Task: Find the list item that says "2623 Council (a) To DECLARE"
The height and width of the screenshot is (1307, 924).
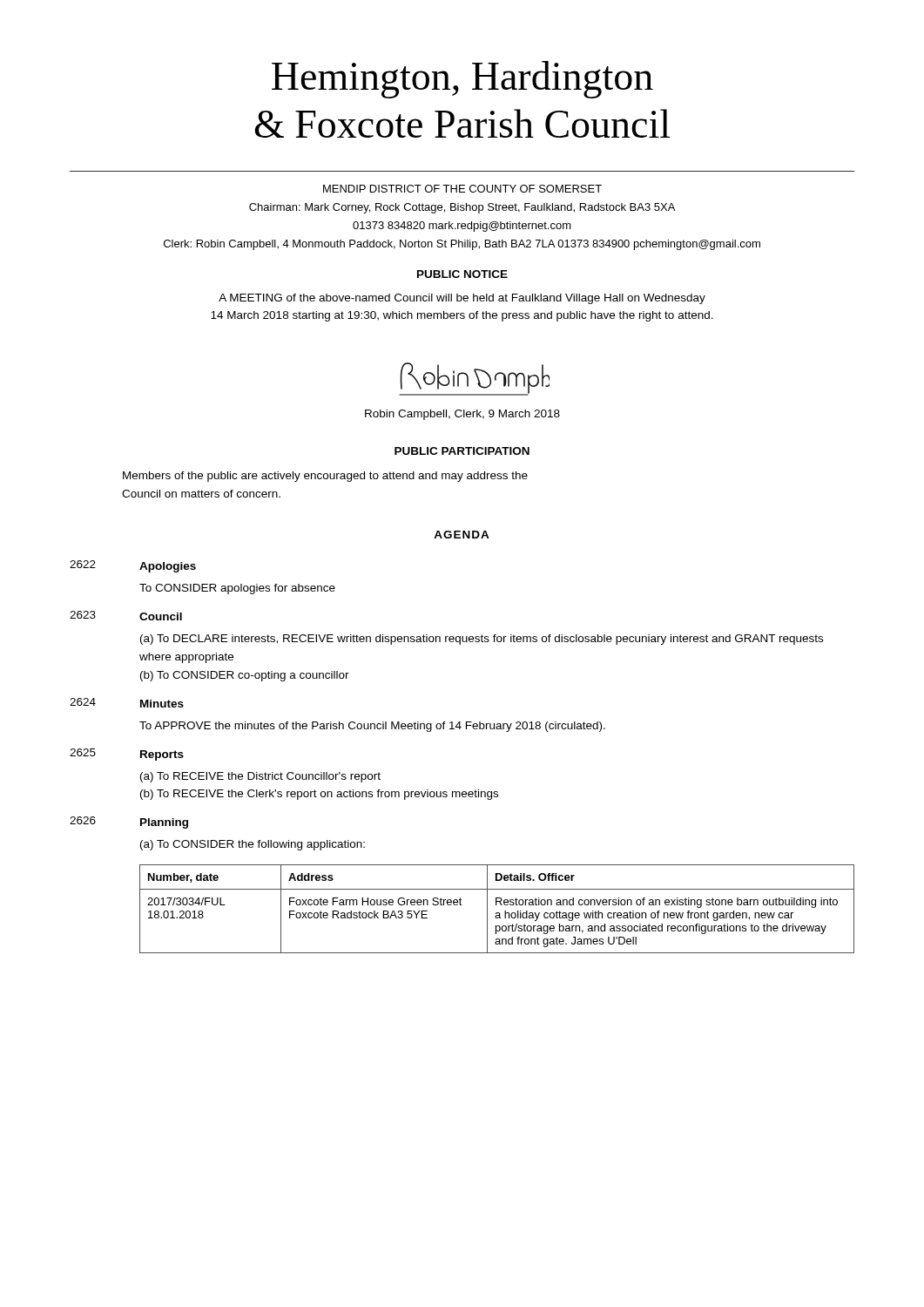Action: [x=462, y=647]
